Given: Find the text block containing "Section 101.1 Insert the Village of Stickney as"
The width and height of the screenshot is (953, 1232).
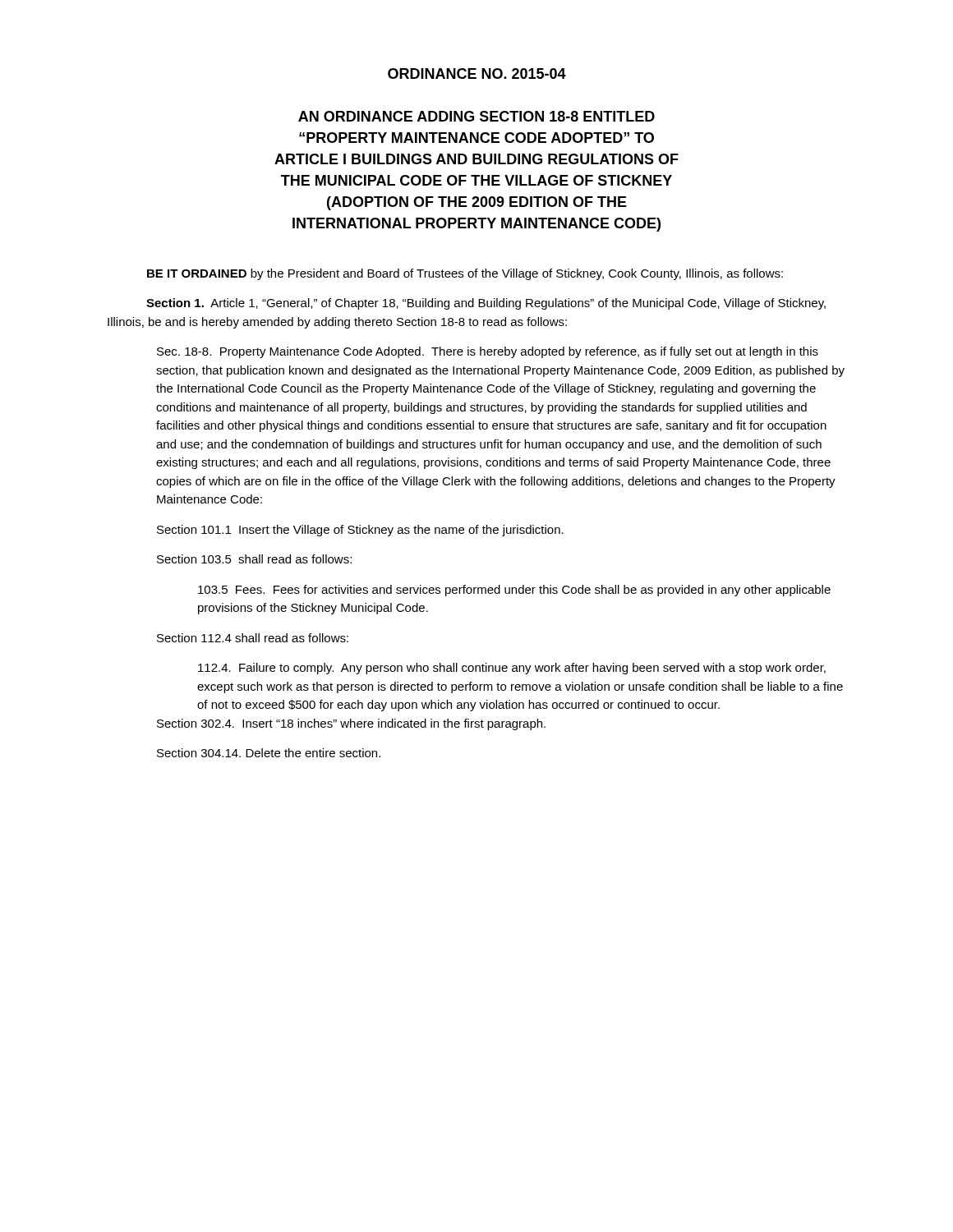Looking at the screenshot, I should [360, 529].
